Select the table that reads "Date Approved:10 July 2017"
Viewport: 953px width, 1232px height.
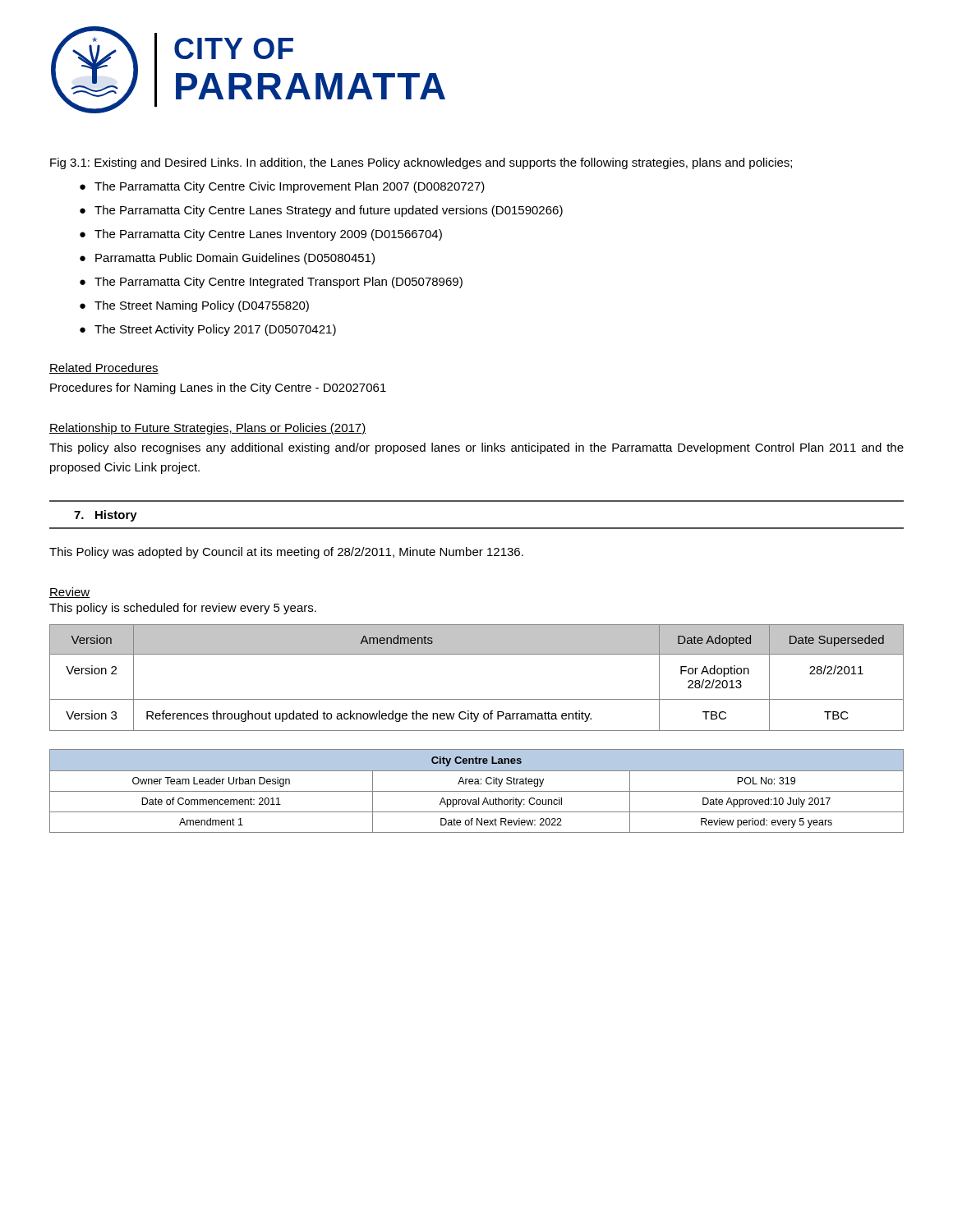476,791
